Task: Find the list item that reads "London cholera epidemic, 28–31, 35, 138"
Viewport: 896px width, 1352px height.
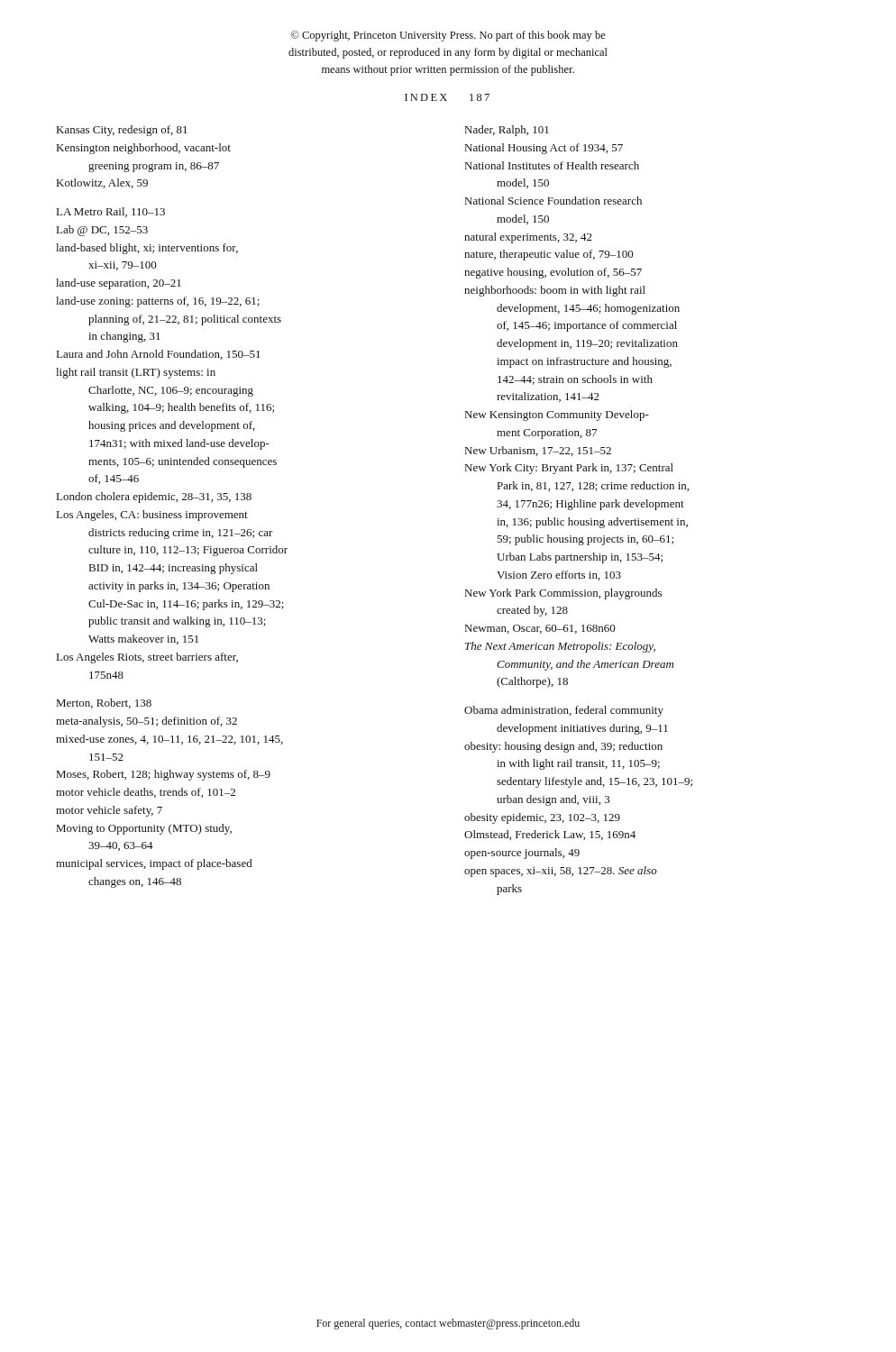Action: 154,496
